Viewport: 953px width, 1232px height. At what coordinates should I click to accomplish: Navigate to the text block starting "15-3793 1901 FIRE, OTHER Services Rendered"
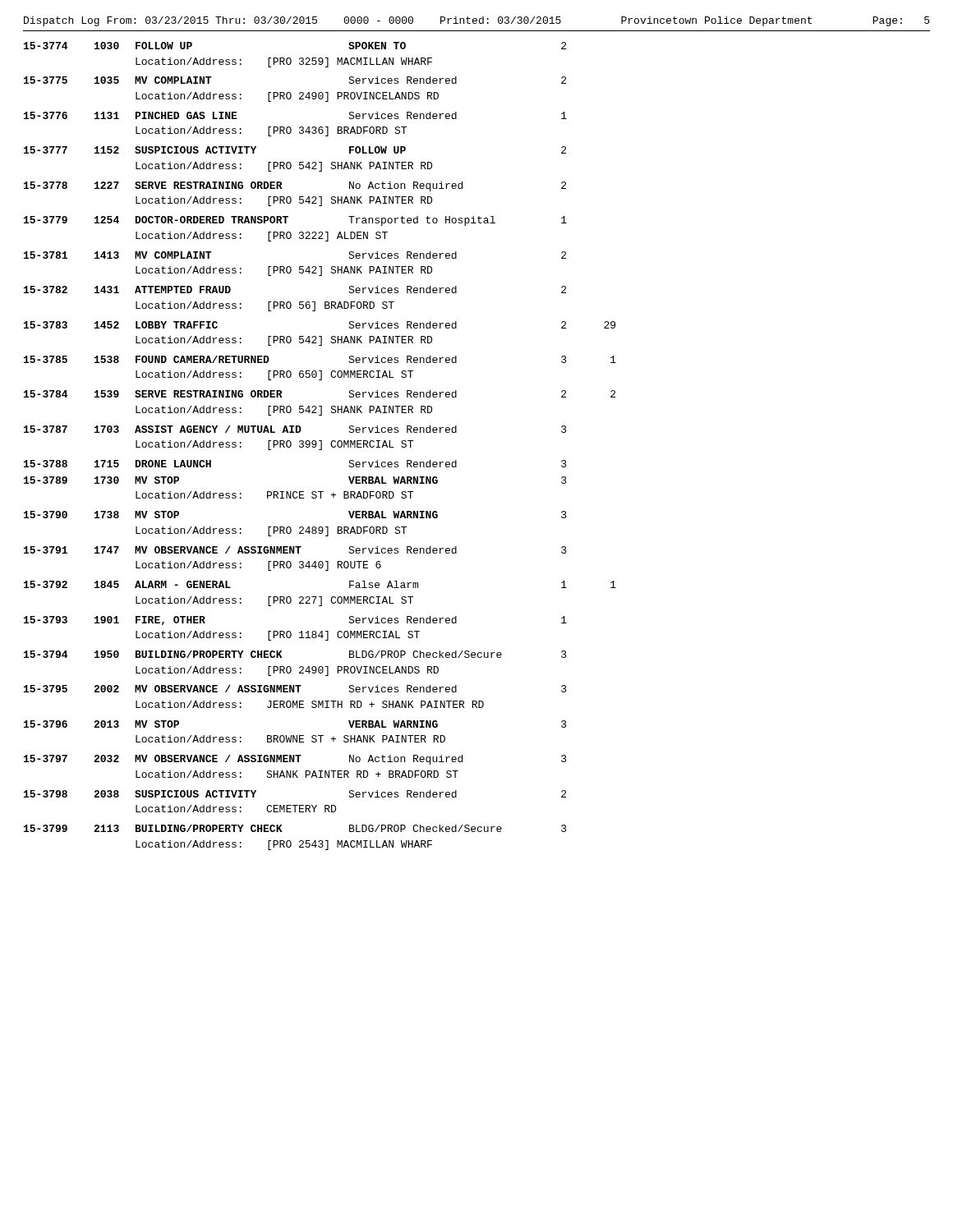46,621
